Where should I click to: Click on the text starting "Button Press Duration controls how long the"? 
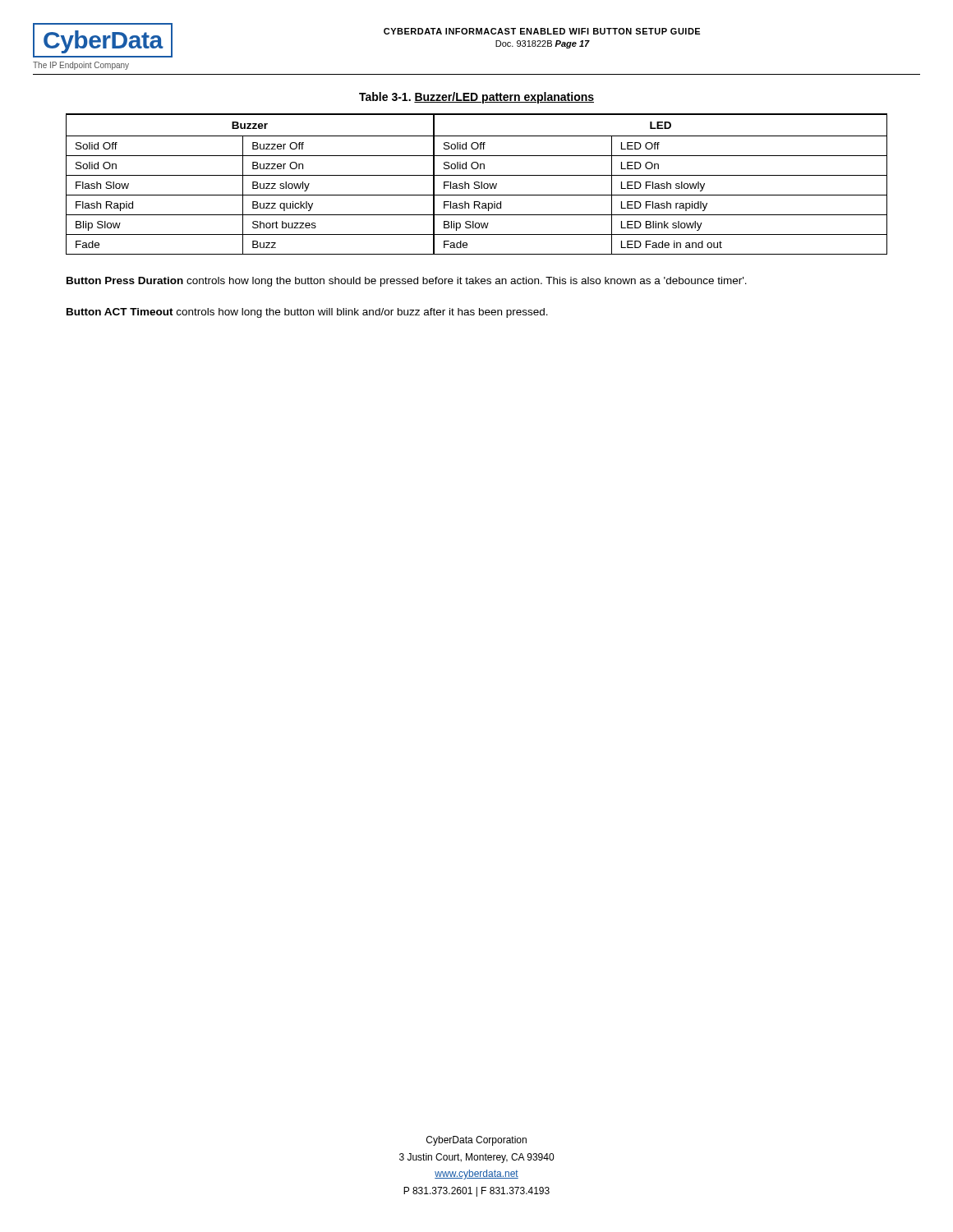click(x=407, y=281)
